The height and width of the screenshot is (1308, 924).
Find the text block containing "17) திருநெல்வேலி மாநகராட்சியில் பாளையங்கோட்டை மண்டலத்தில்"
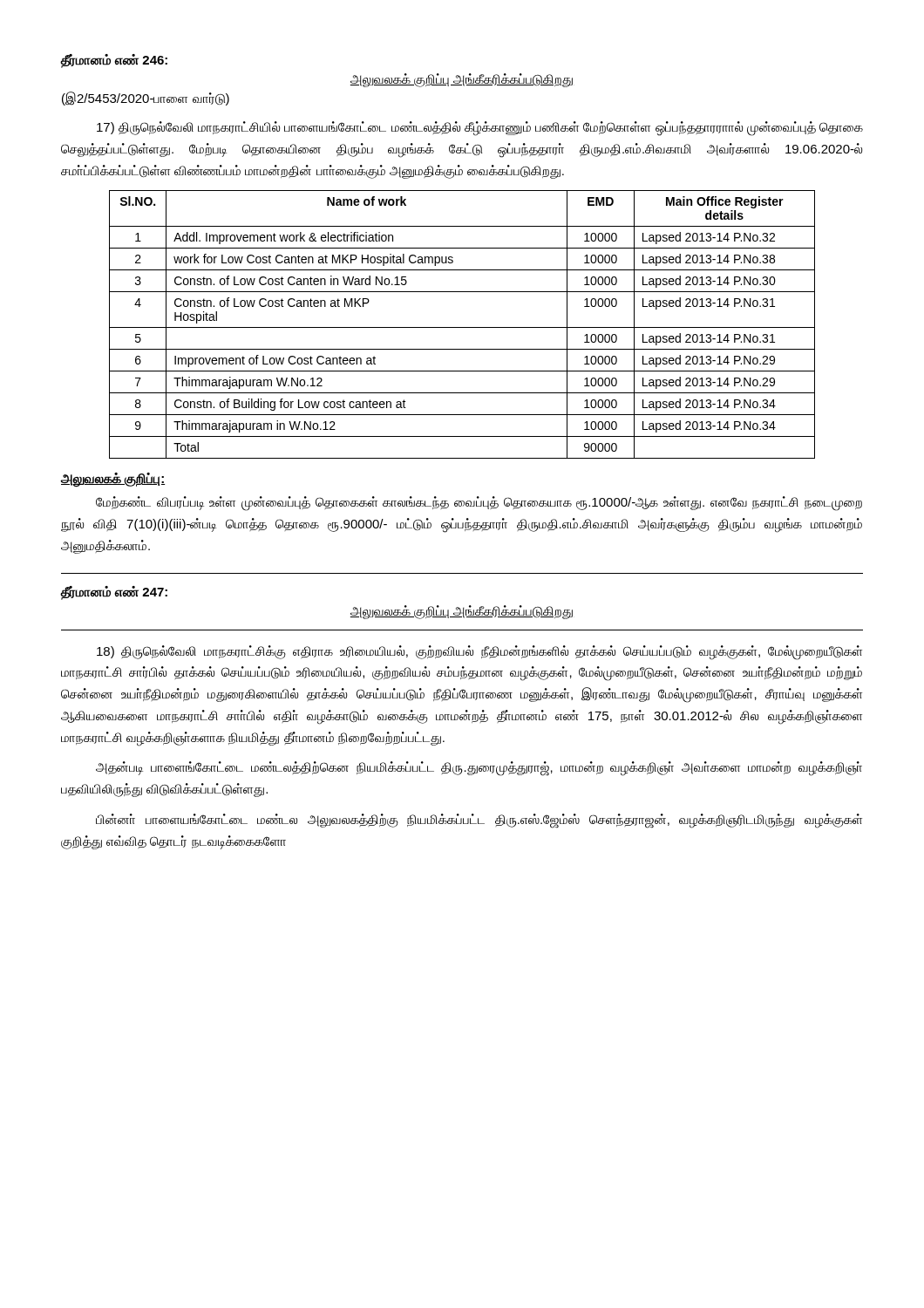(x=462, y=148)
